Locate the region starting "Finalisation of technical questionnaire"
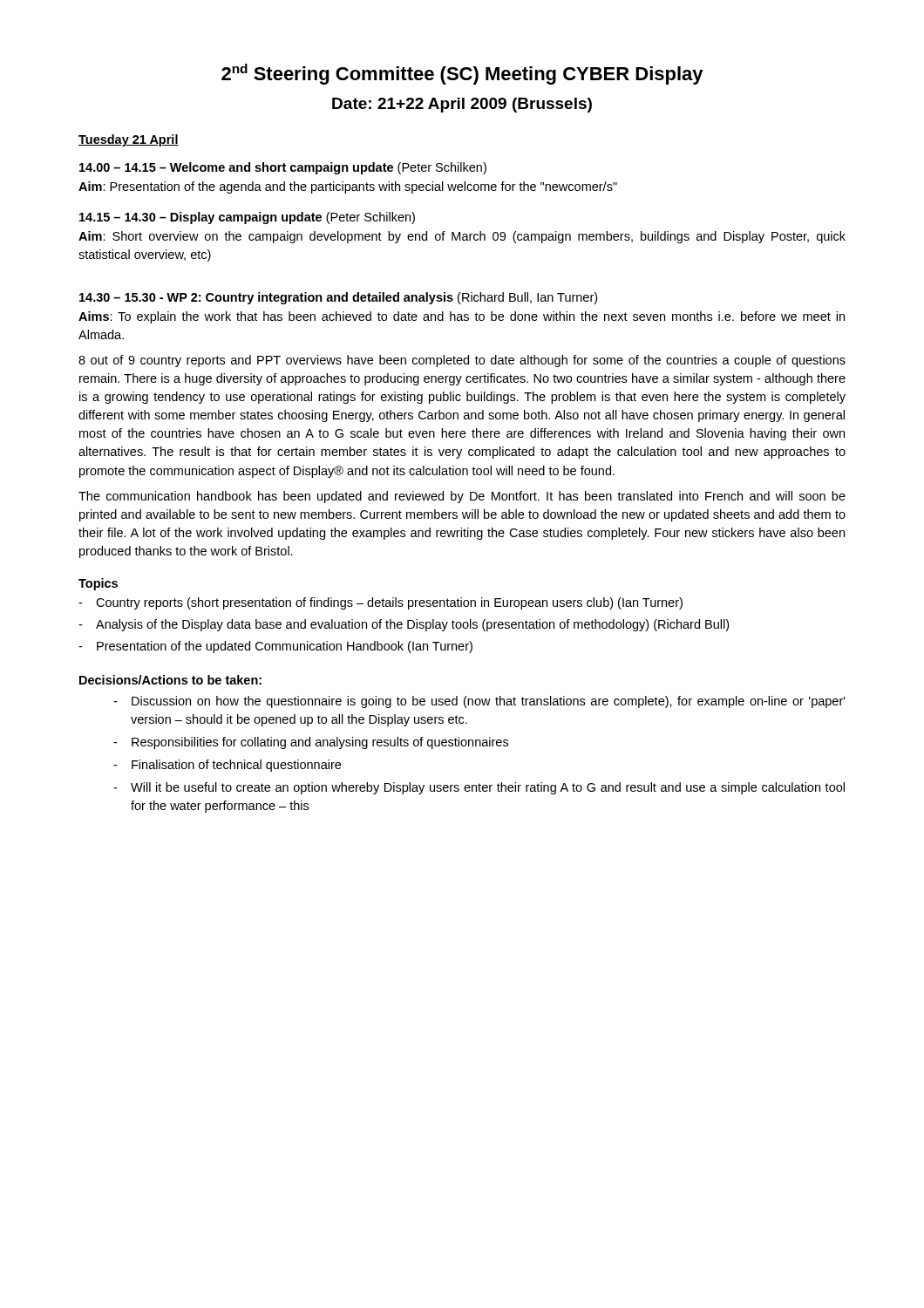This screenshot has height=1308, width=924. 236,764
